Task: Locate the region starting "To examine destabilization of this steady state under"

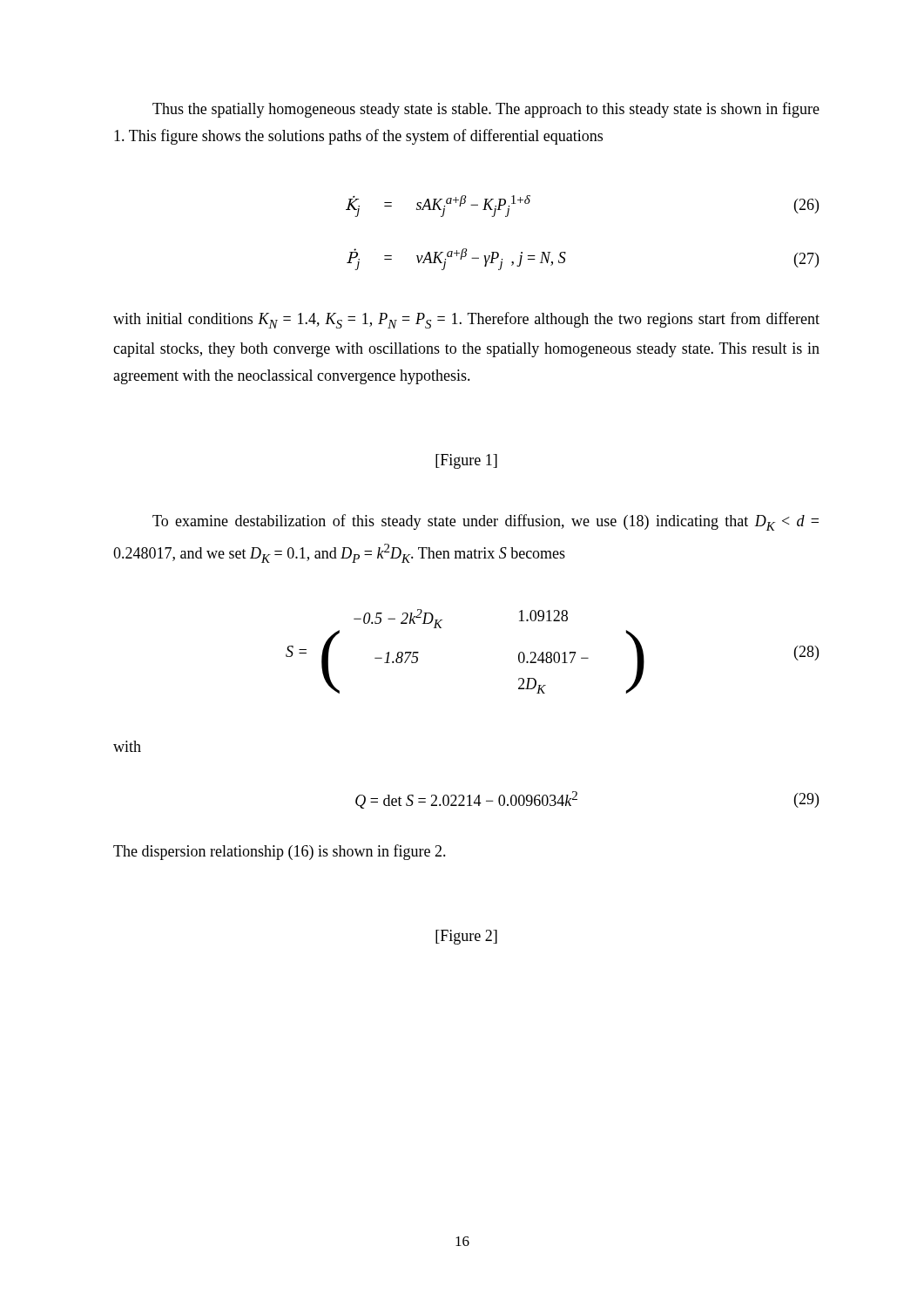Action: pos(466,539)
